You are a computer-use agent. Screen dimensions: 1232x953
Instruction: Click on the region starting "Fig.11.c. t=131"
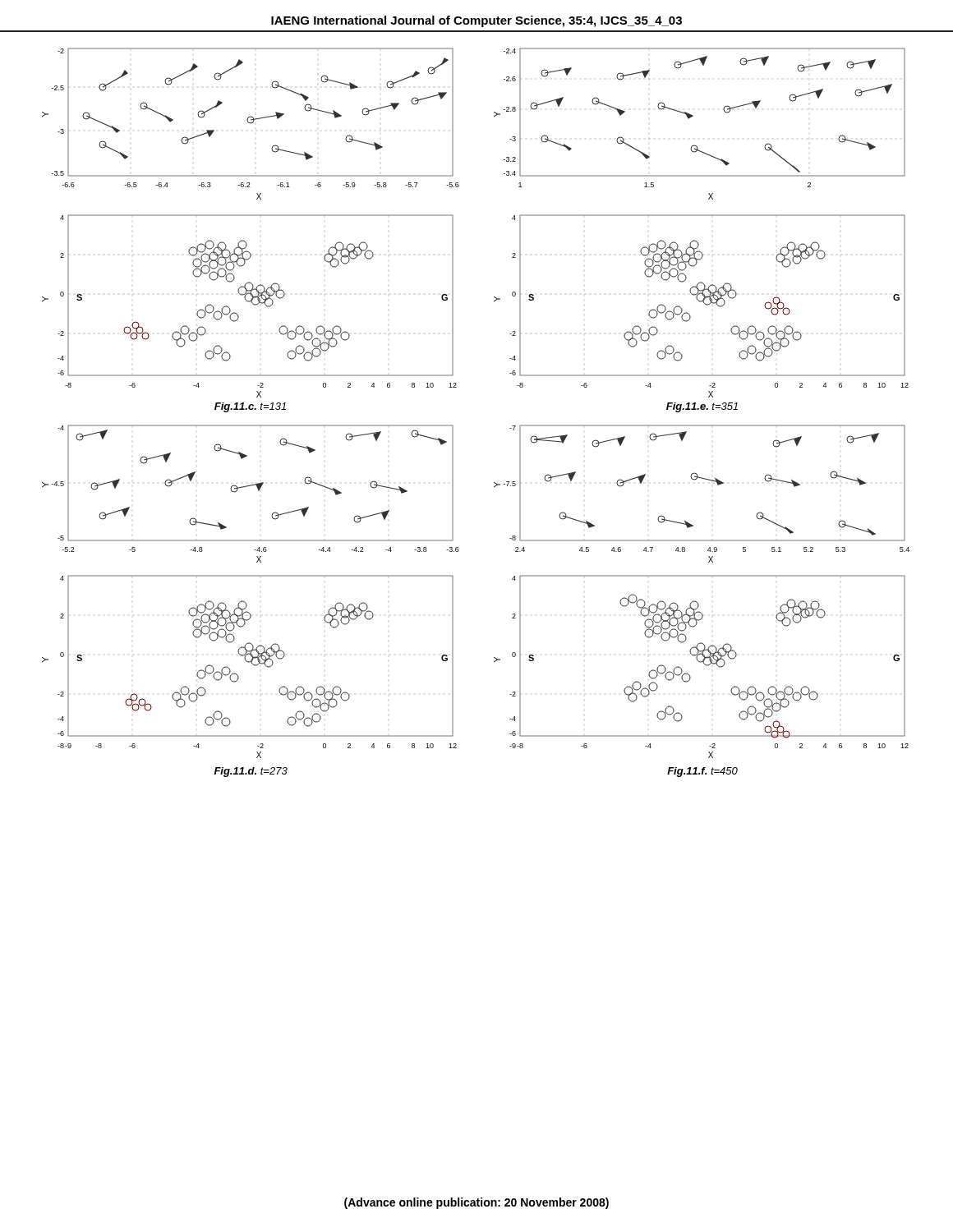251,406
